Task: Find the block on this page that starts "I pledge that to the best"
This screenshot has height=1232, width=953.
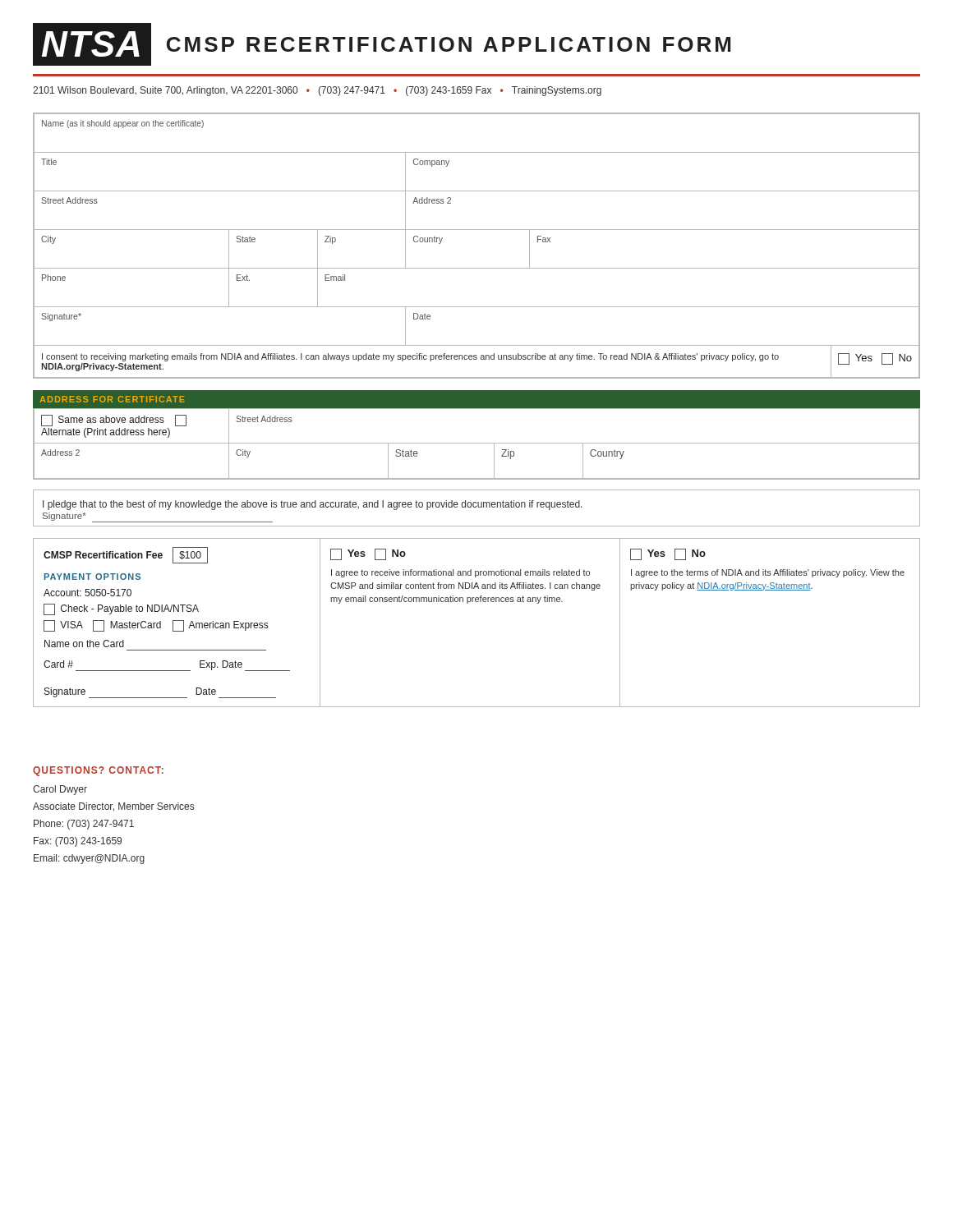Action: 312,511
